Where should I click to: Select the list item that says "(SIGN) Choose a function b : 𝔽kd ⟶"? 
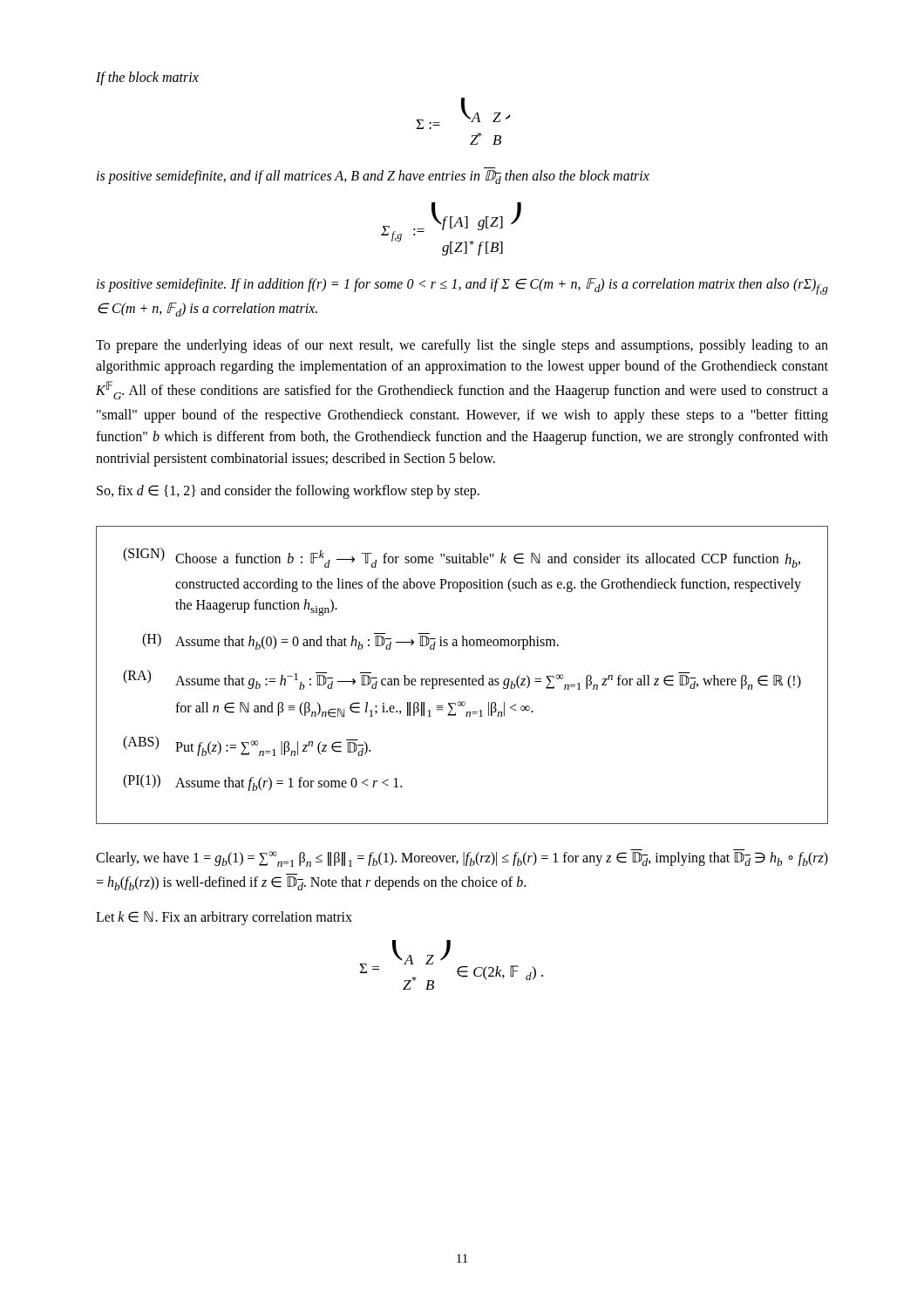pyautogui.click(x=462, y=583)
